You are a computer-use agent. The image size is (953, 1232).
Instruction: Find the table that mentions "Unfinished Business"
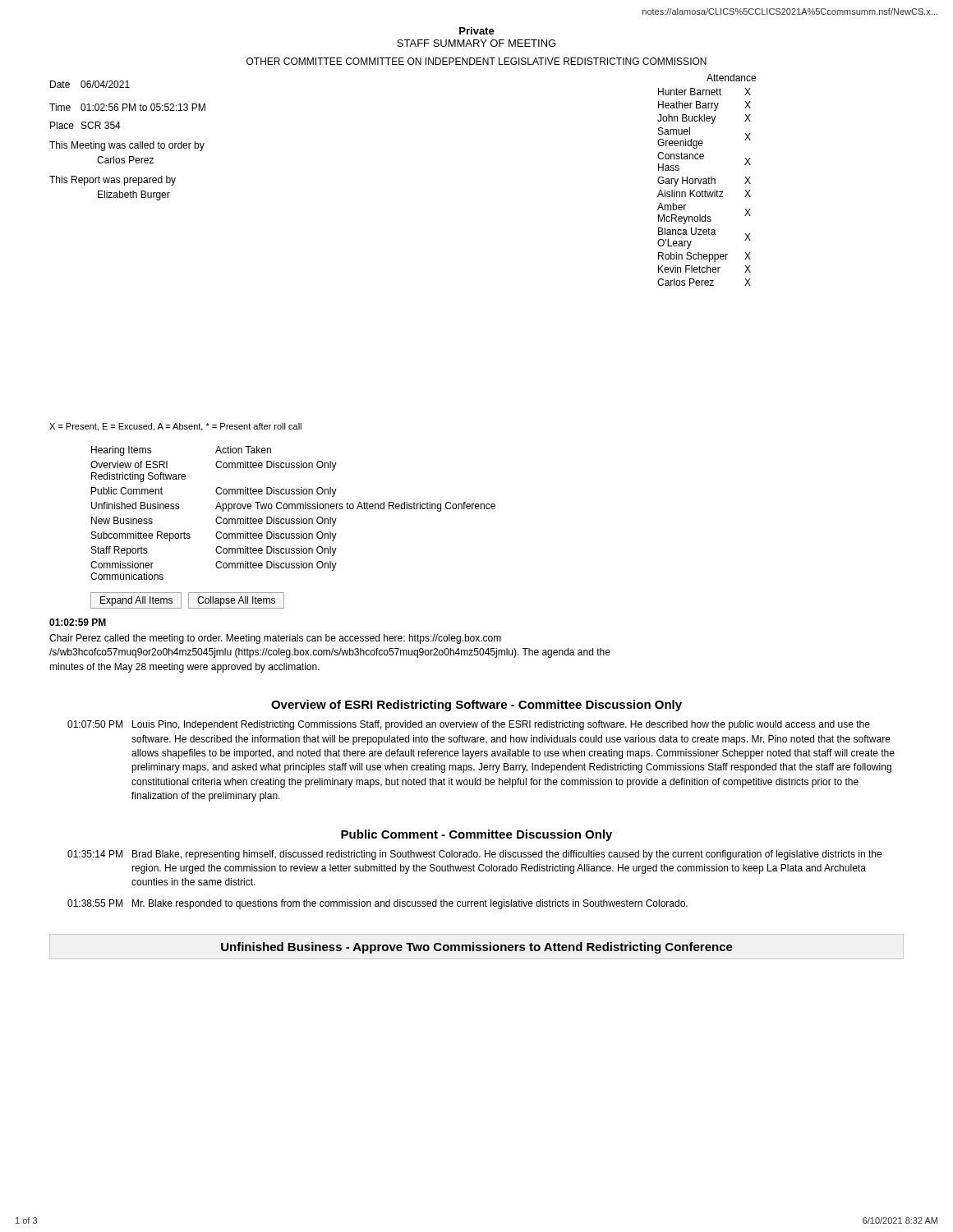497,513
